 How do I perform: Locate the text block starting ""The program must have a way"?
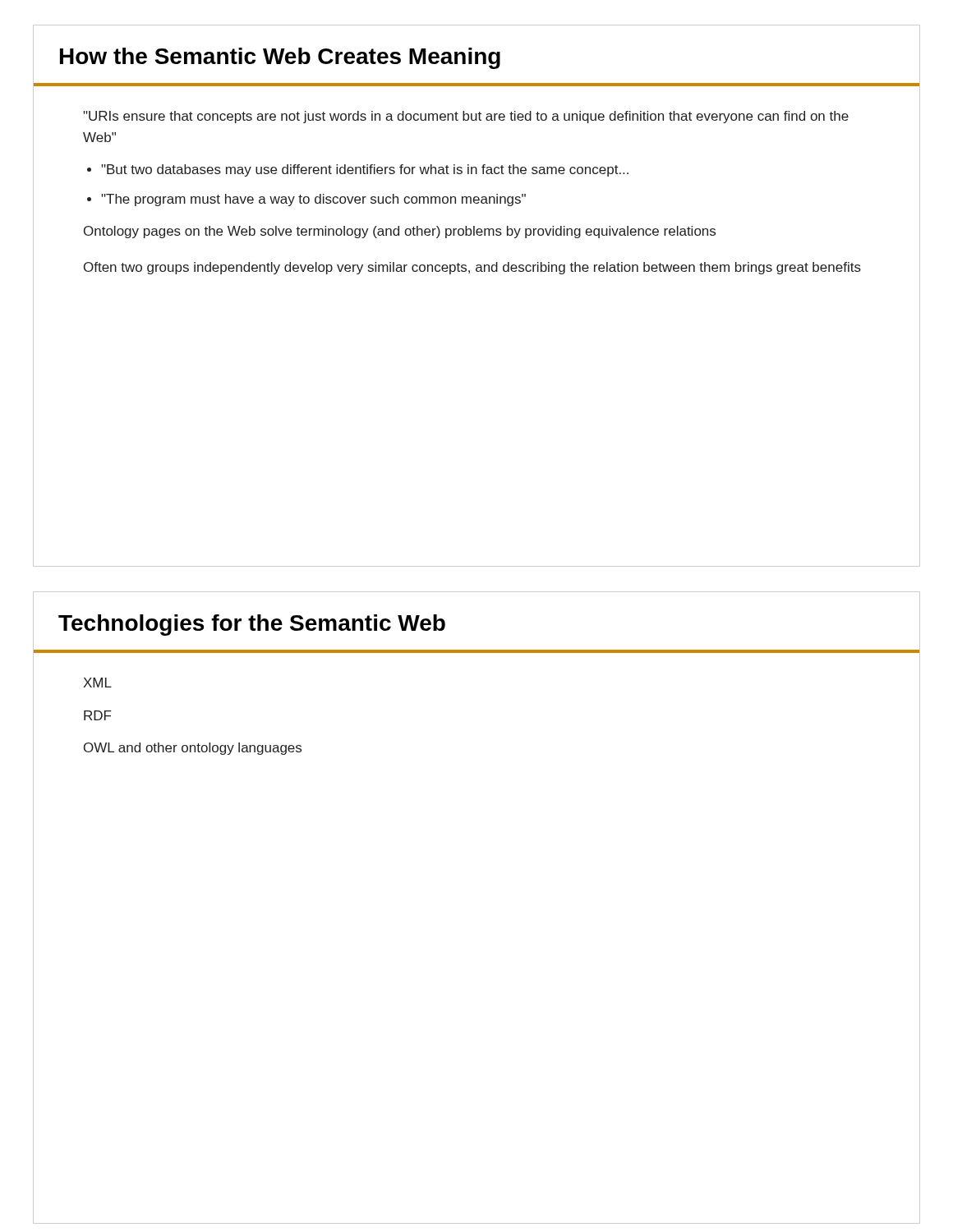point(490,199)
